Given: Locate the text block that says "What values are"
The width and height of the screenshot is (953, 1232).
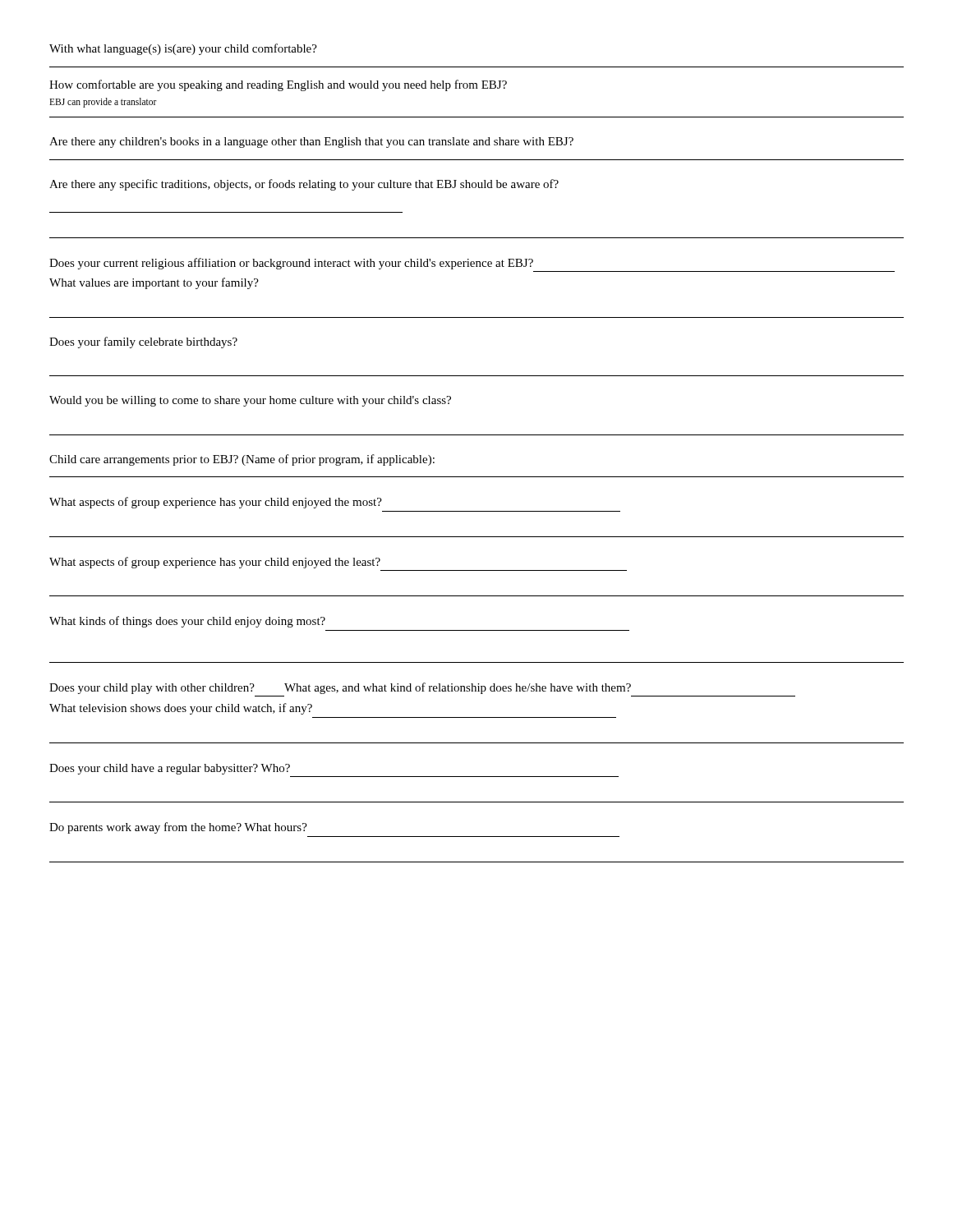Looking at the screenshot, I should tap(154, 283).
